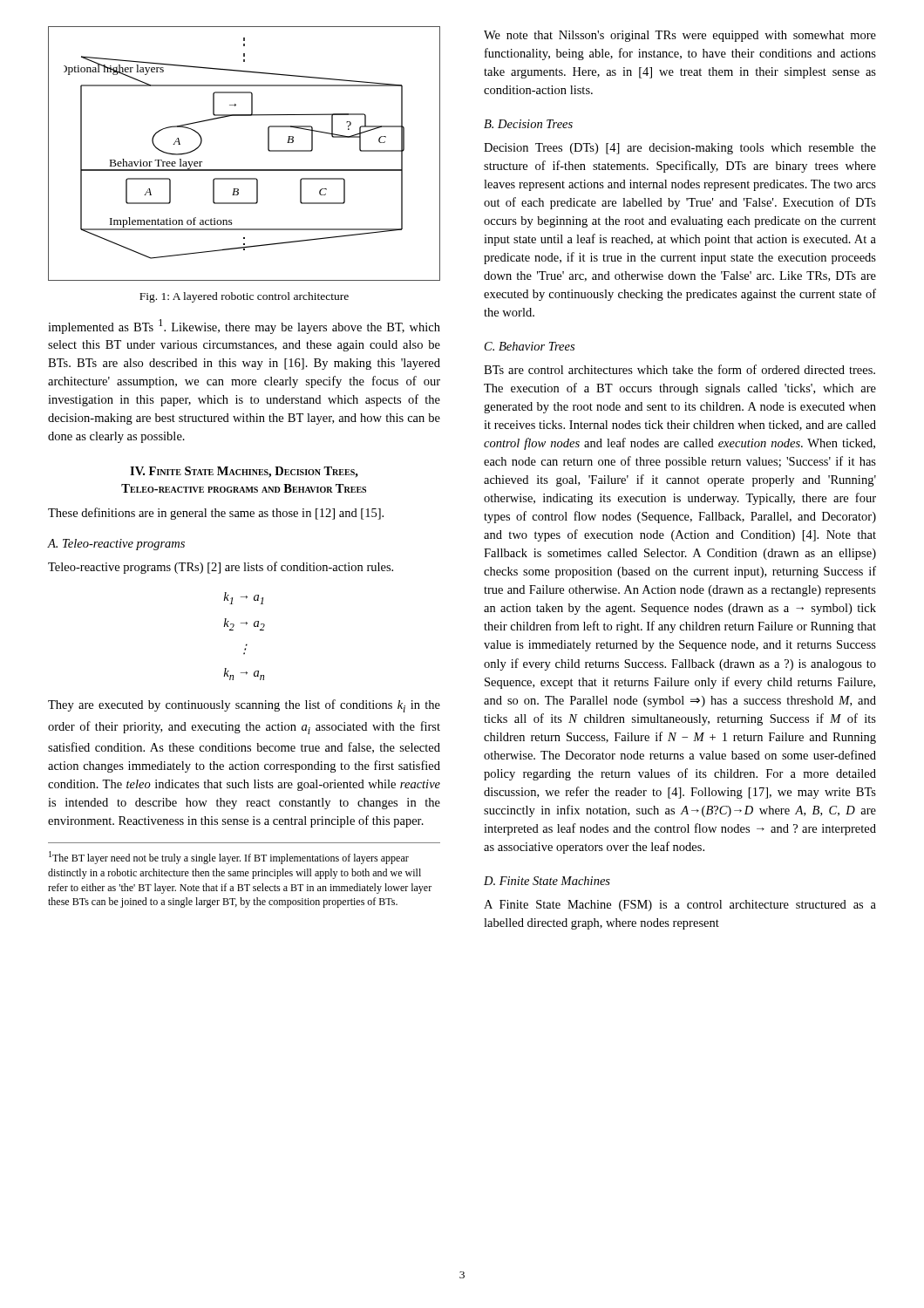924x1308 pixels.
Task: Find the text starting "A Finite State"
Action: pyautogui.click(x=680, y=914)
